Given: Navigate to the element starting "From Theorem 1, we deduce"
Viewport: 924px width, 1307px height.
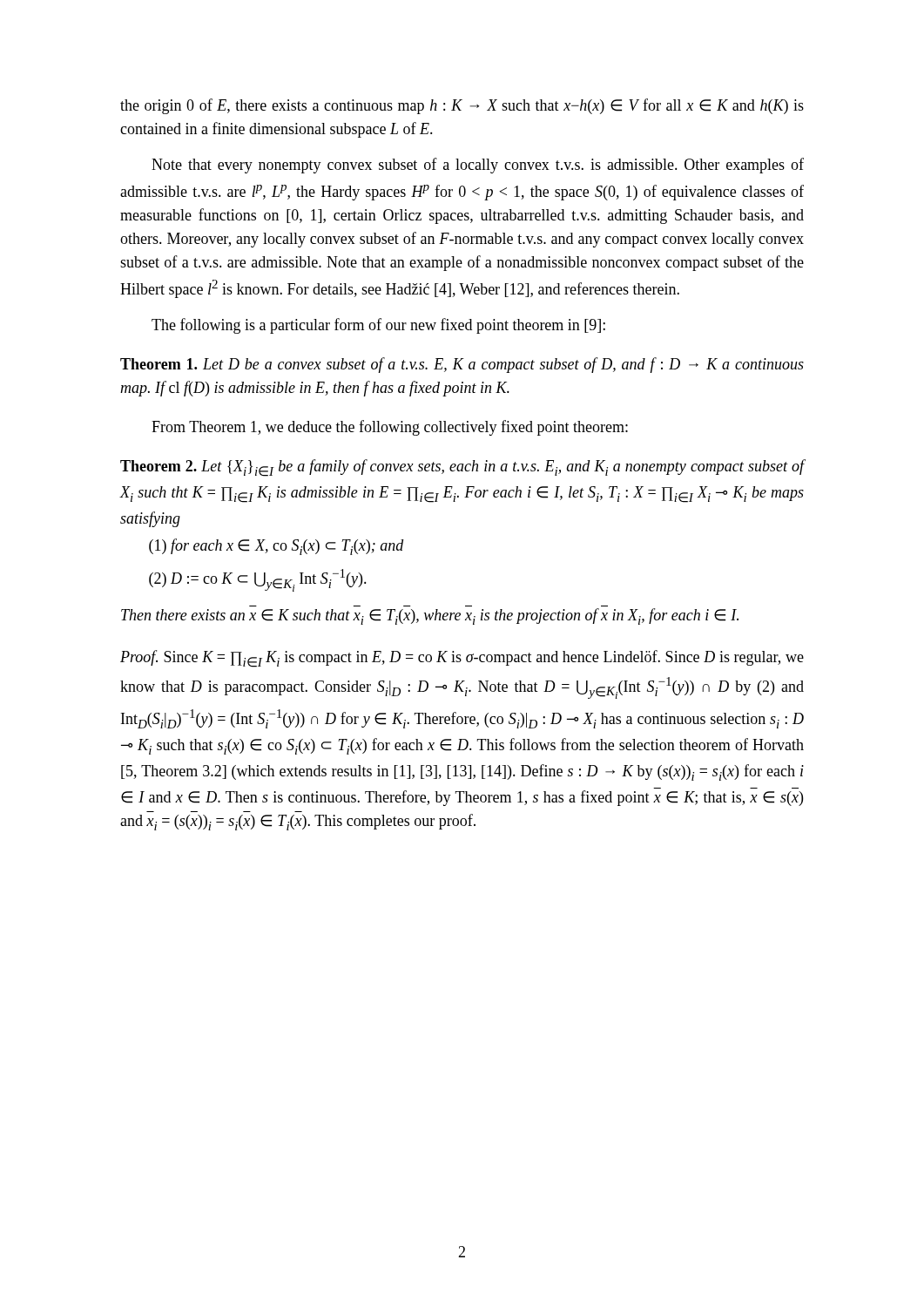Looking at the screenshot, I should (x=462, y=427).
